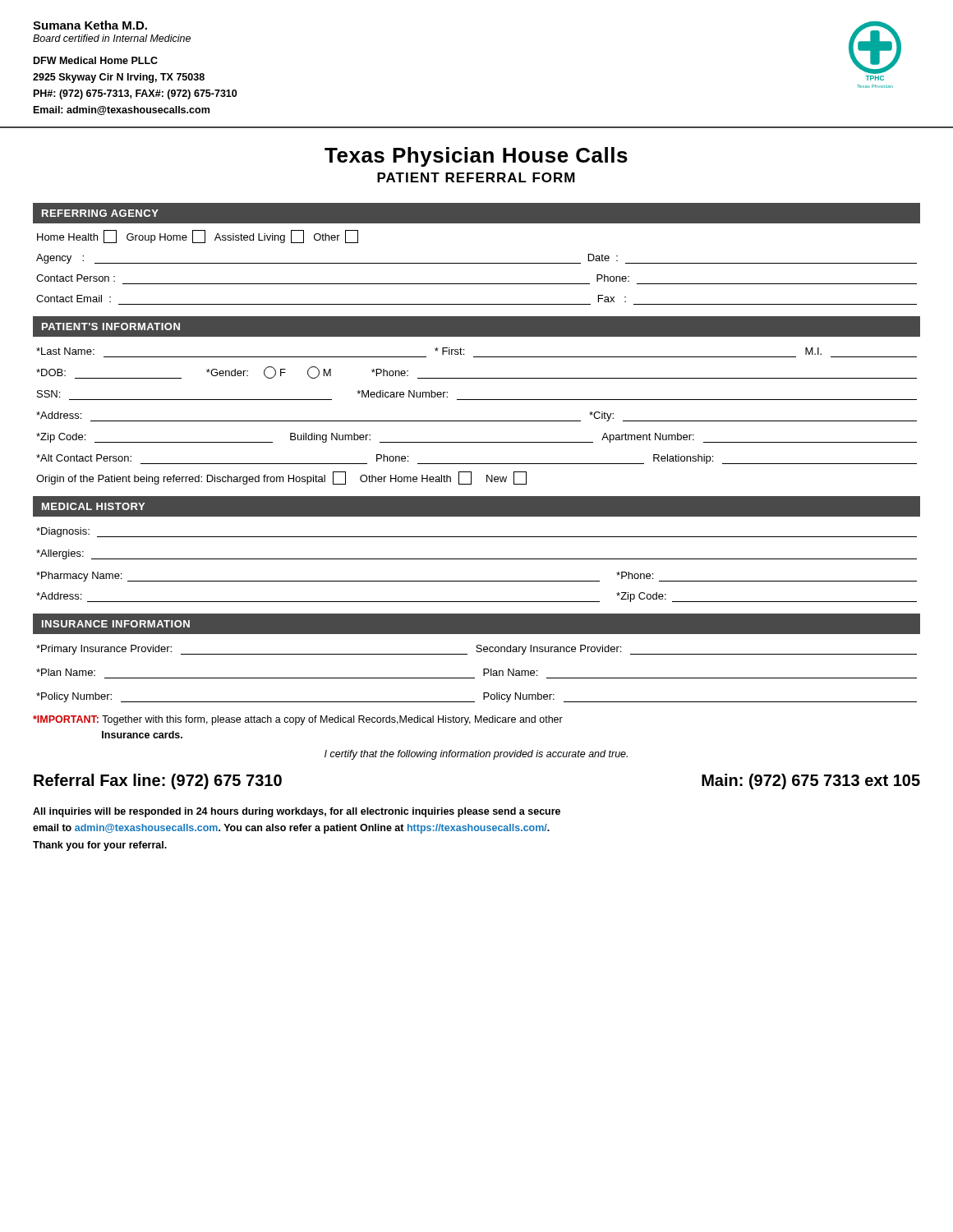
Task: Point to "INSURANCE INFORMATION"
Action: coord(116,624)
